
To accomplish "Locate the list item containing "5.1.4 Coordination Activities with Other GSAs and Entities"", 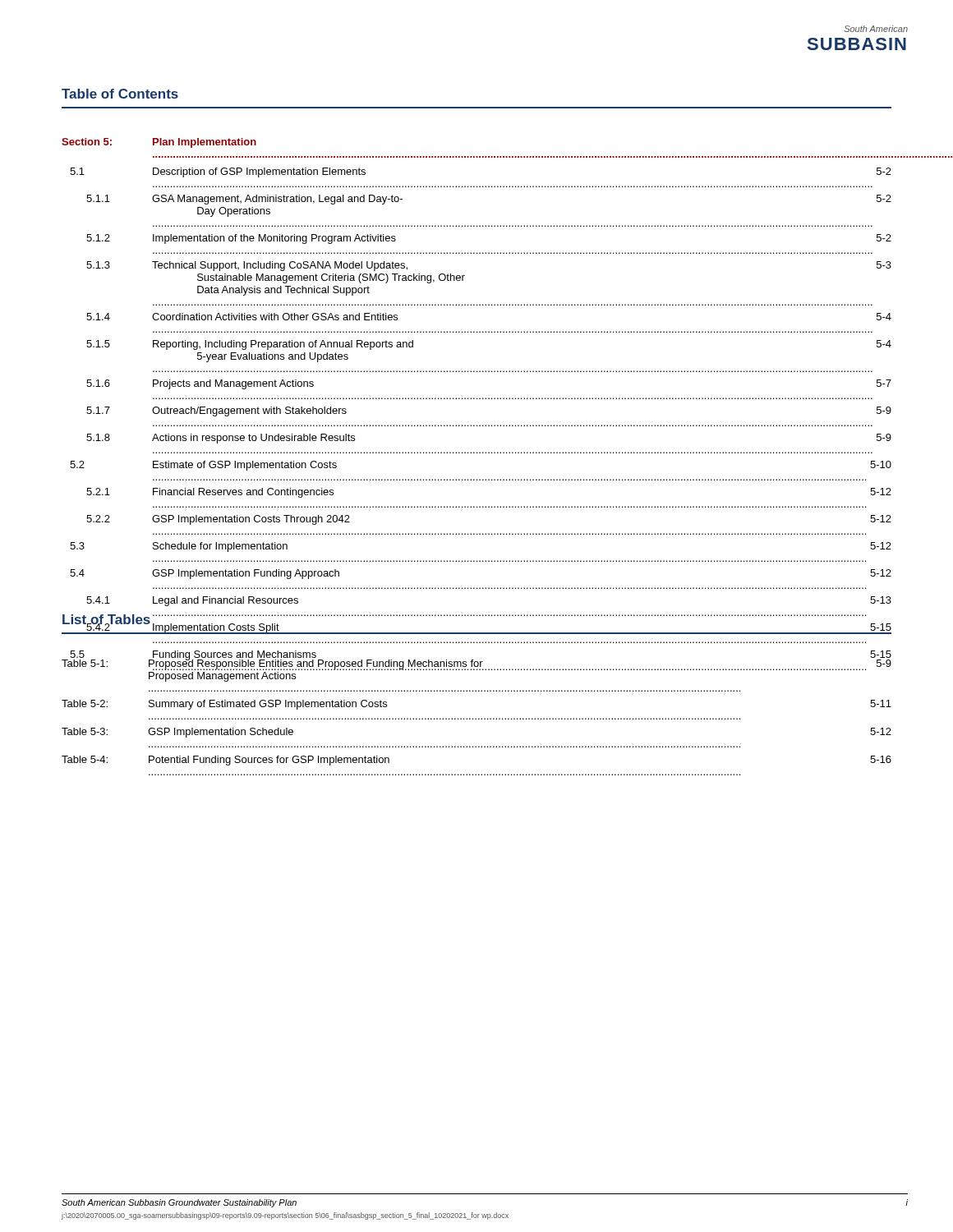I will click(476, 323).
